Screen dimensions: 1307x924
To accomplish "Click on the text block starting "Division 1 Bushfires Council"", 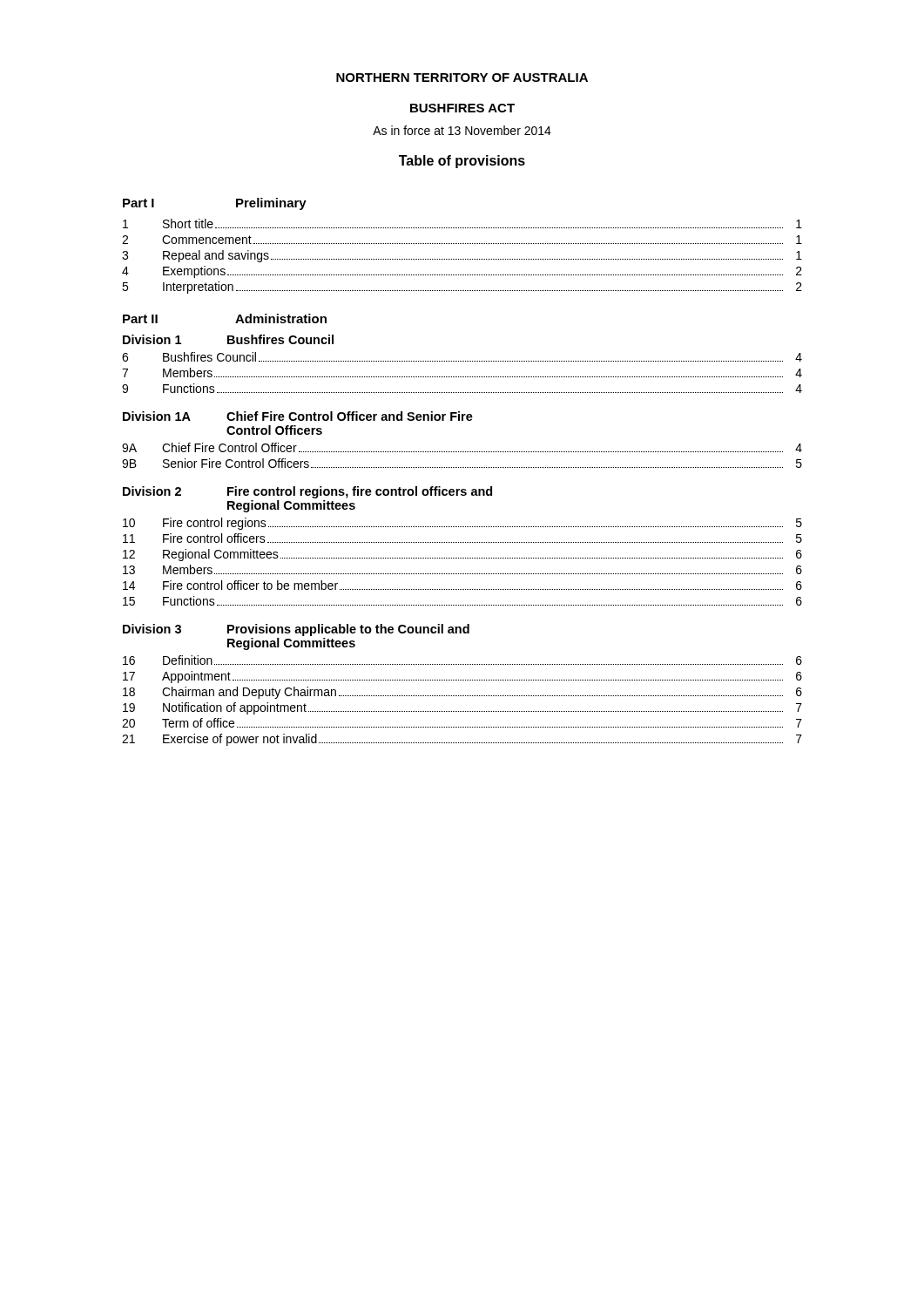I will coord(228,340).
